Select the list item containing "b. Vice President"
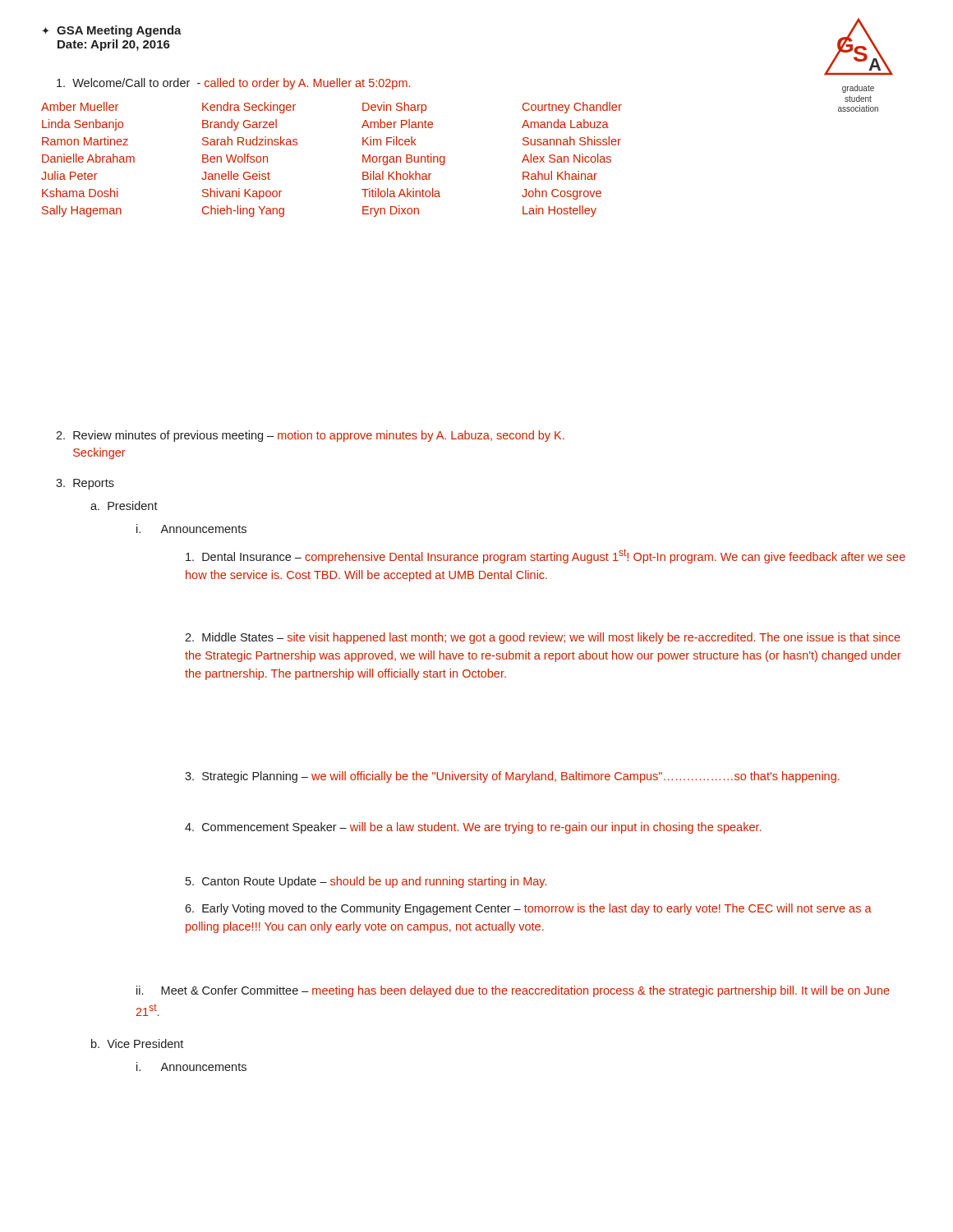The height and width of the screenshot is (1232, 953). pyautogui.click(x=137, y=1044)
